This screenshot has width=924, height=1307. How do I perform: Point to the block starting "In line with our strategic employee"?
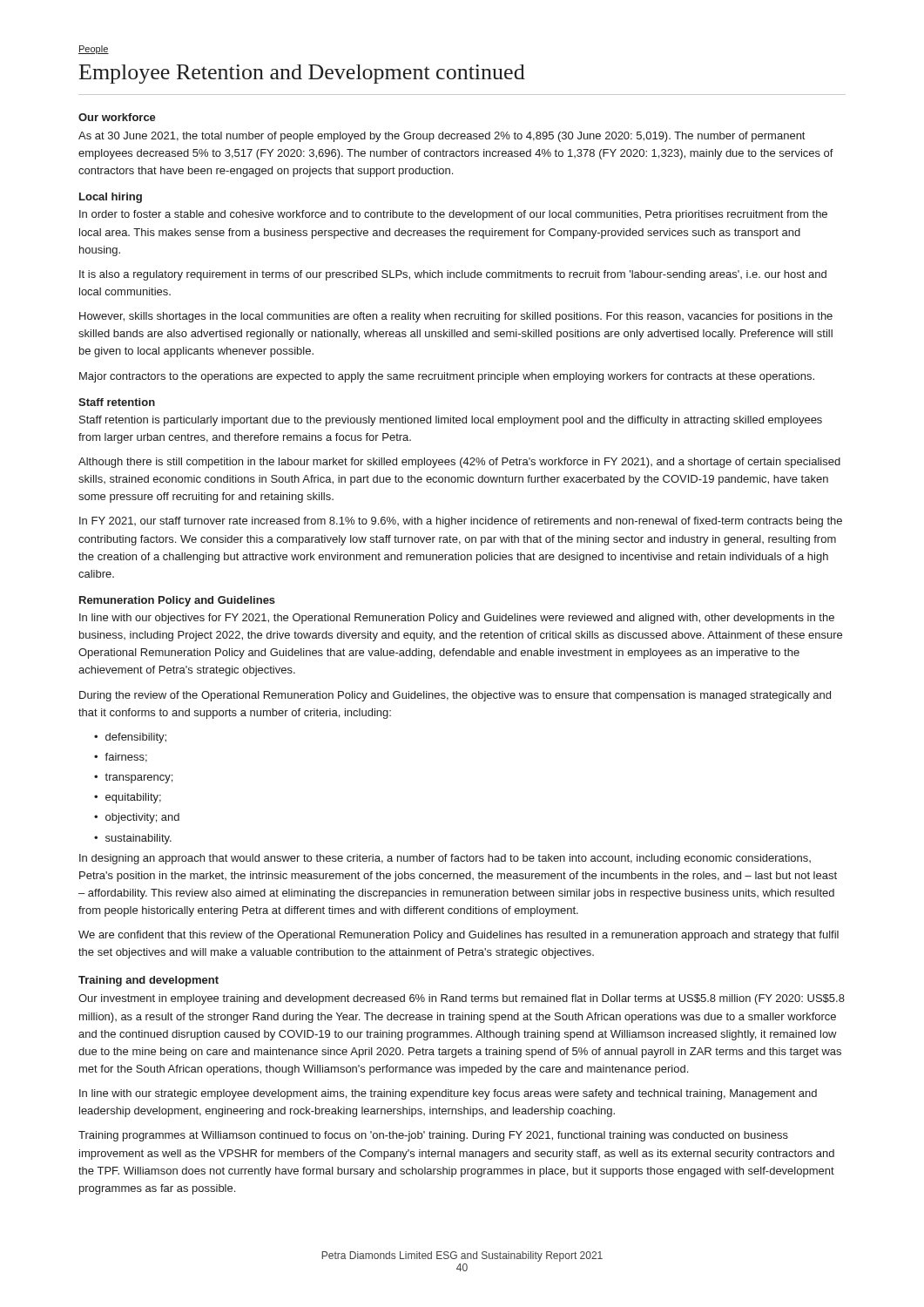[448, 1102]
